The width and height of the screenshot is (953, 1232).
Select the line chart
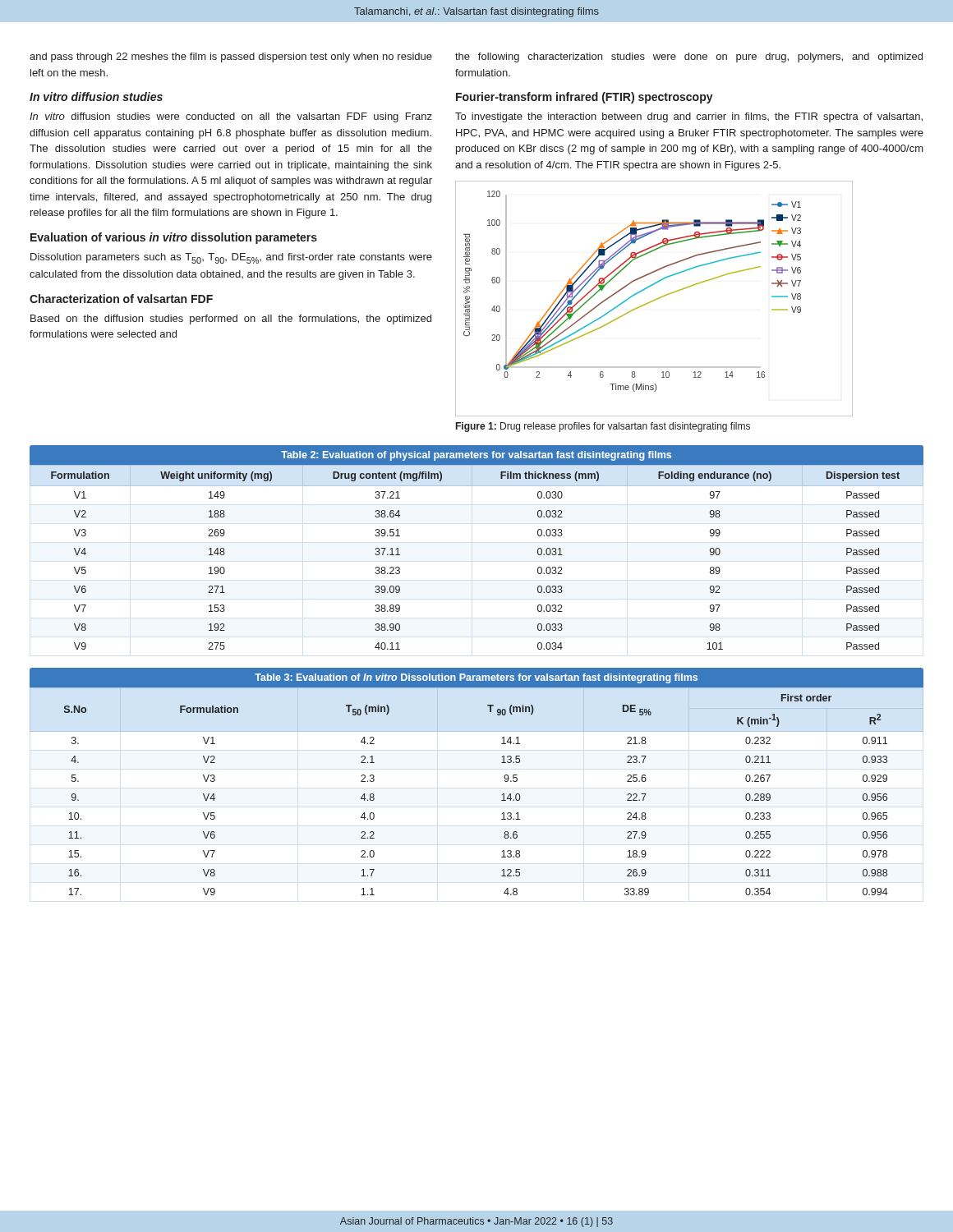click(x=654, y=299)
